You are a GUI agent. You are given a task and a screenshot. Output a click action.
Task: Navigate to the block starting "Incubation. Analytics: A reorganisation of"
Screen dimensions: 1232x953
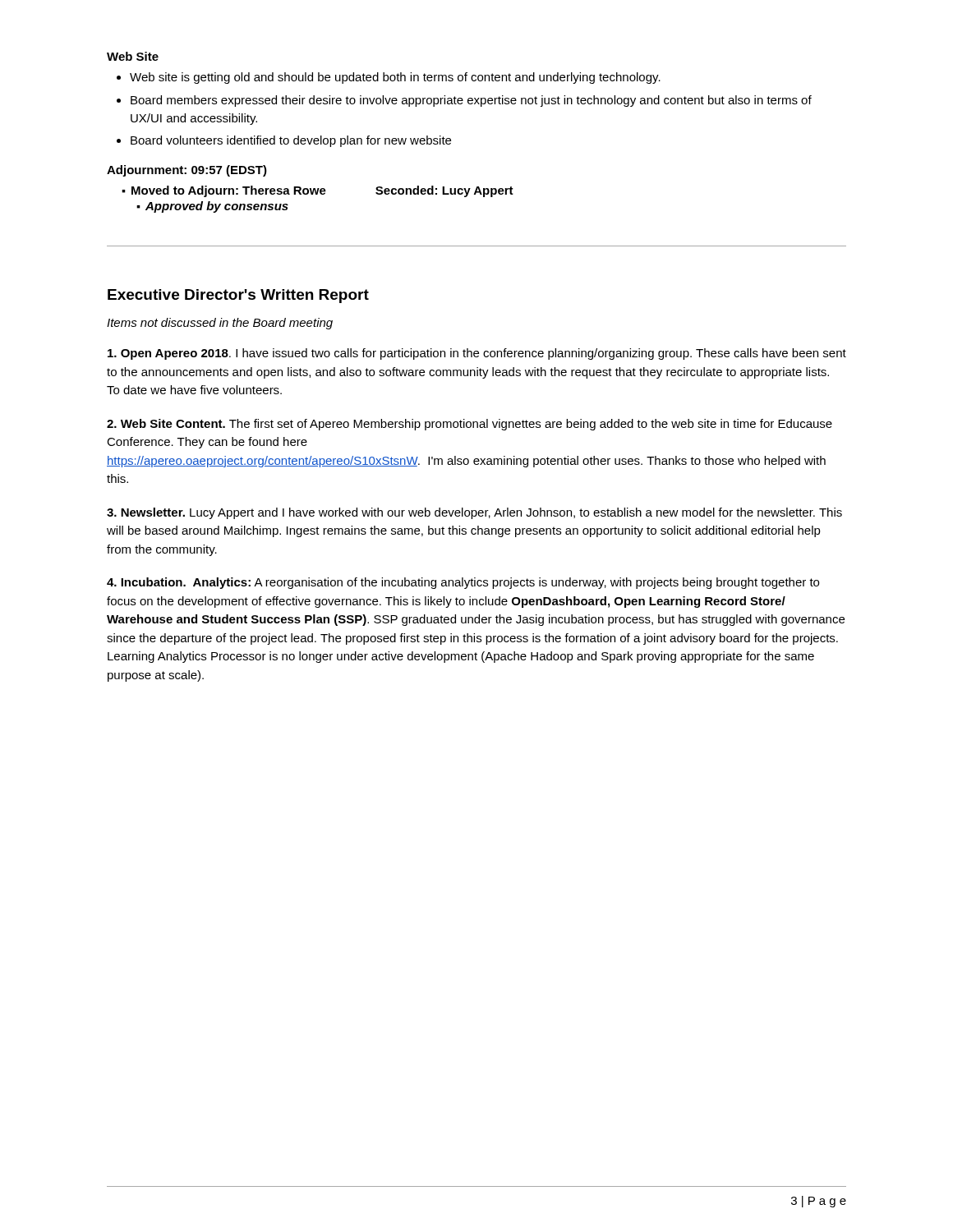(x=476, y=628)
